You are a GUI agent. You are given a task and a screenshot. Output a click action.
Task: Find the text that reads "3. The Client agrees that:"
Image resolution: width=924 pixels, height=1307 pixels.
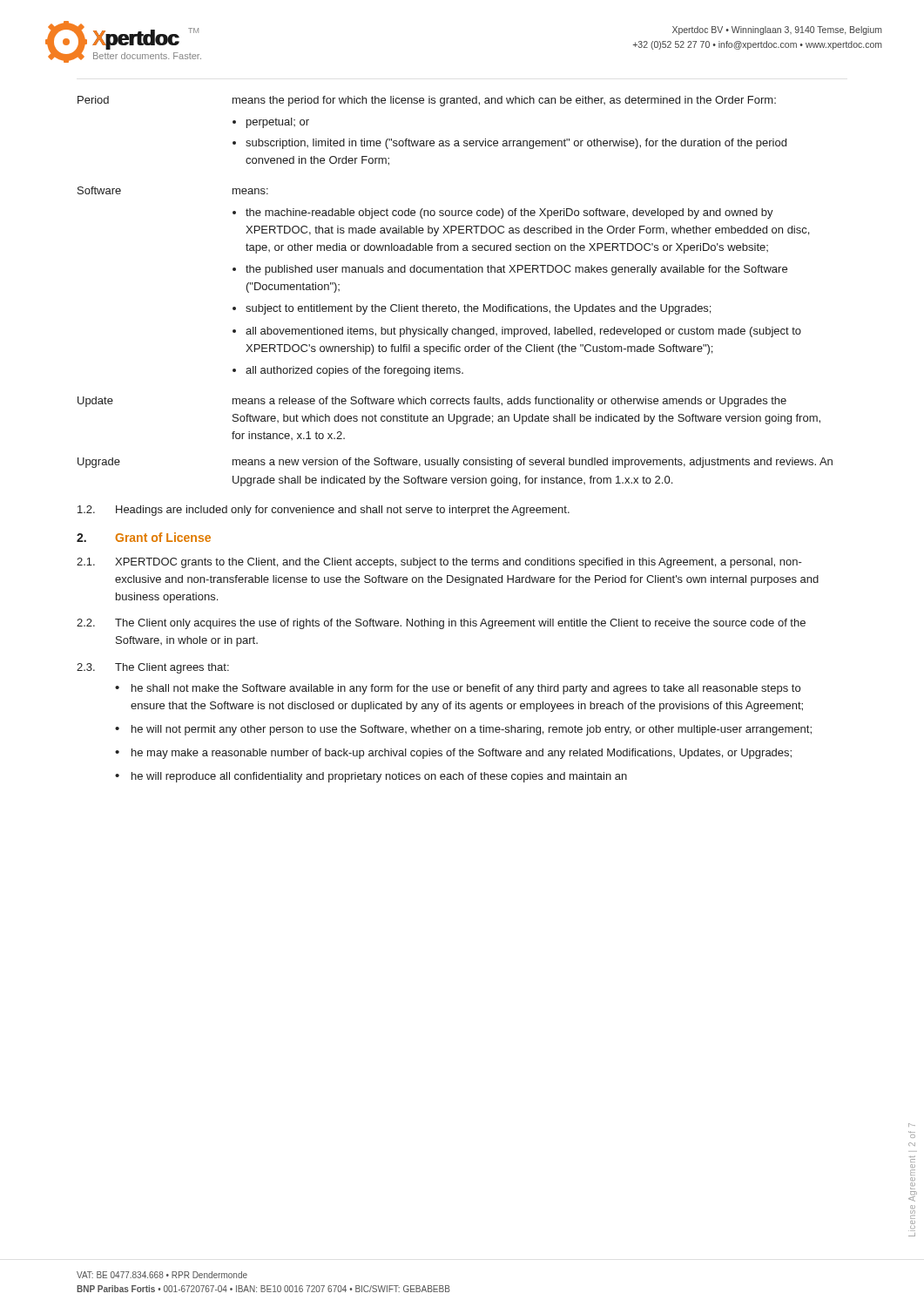[153, 668]
